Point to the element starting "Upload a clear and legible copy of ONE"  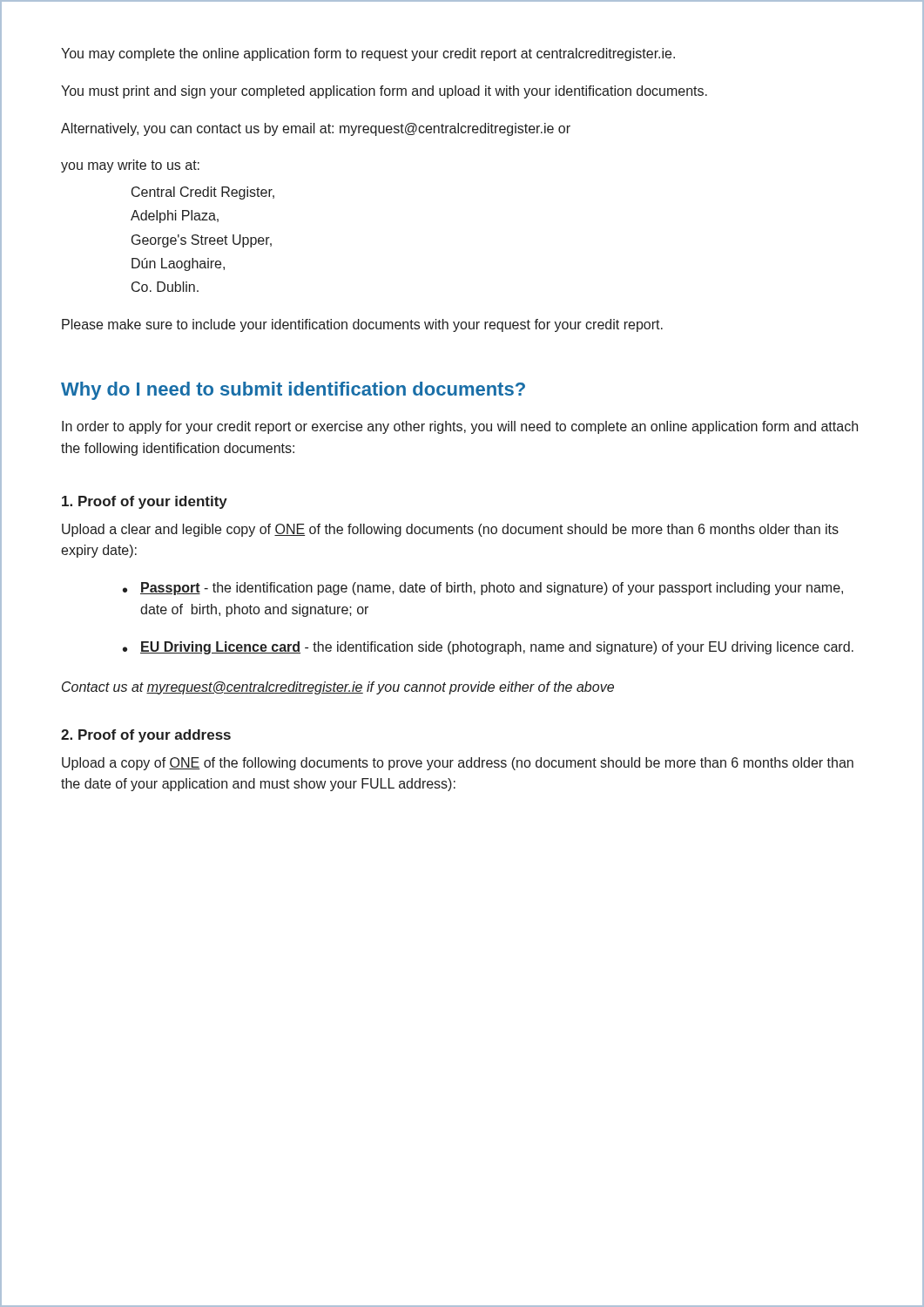coord(450,540)
